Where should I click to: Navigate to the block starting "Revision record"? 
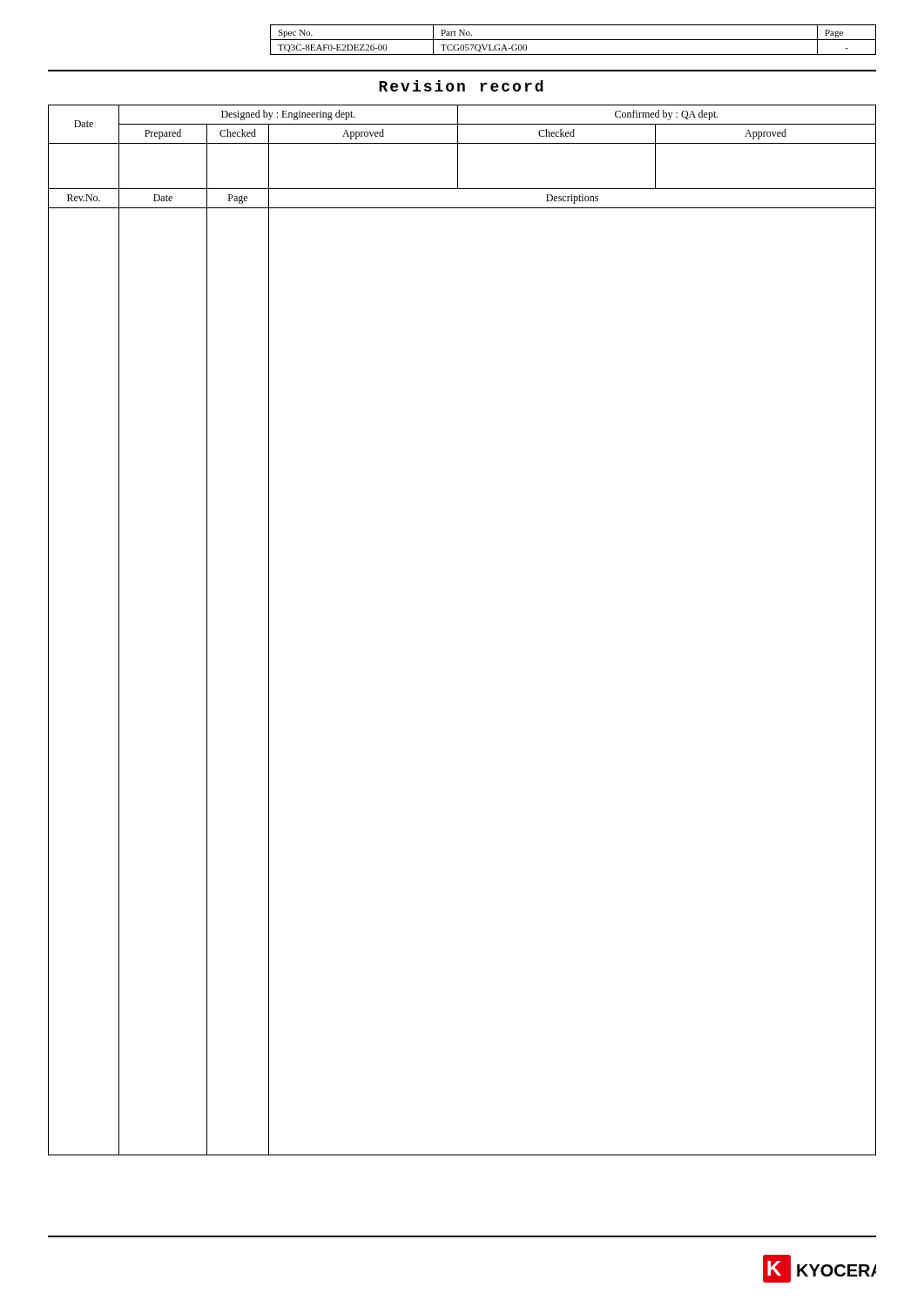462,87
